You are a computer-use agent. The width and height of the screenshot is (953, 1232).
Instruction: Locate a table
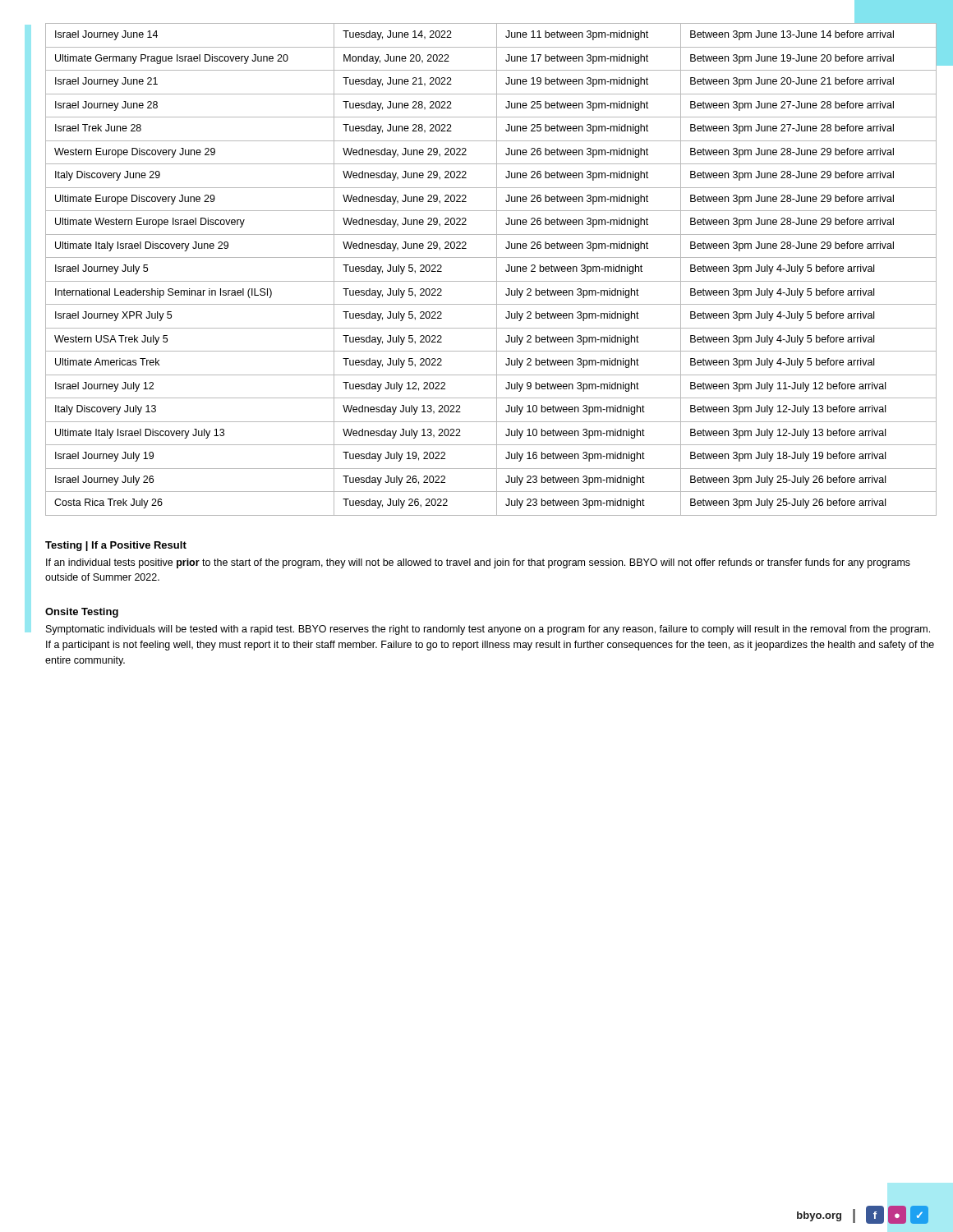tap(491, 269)
